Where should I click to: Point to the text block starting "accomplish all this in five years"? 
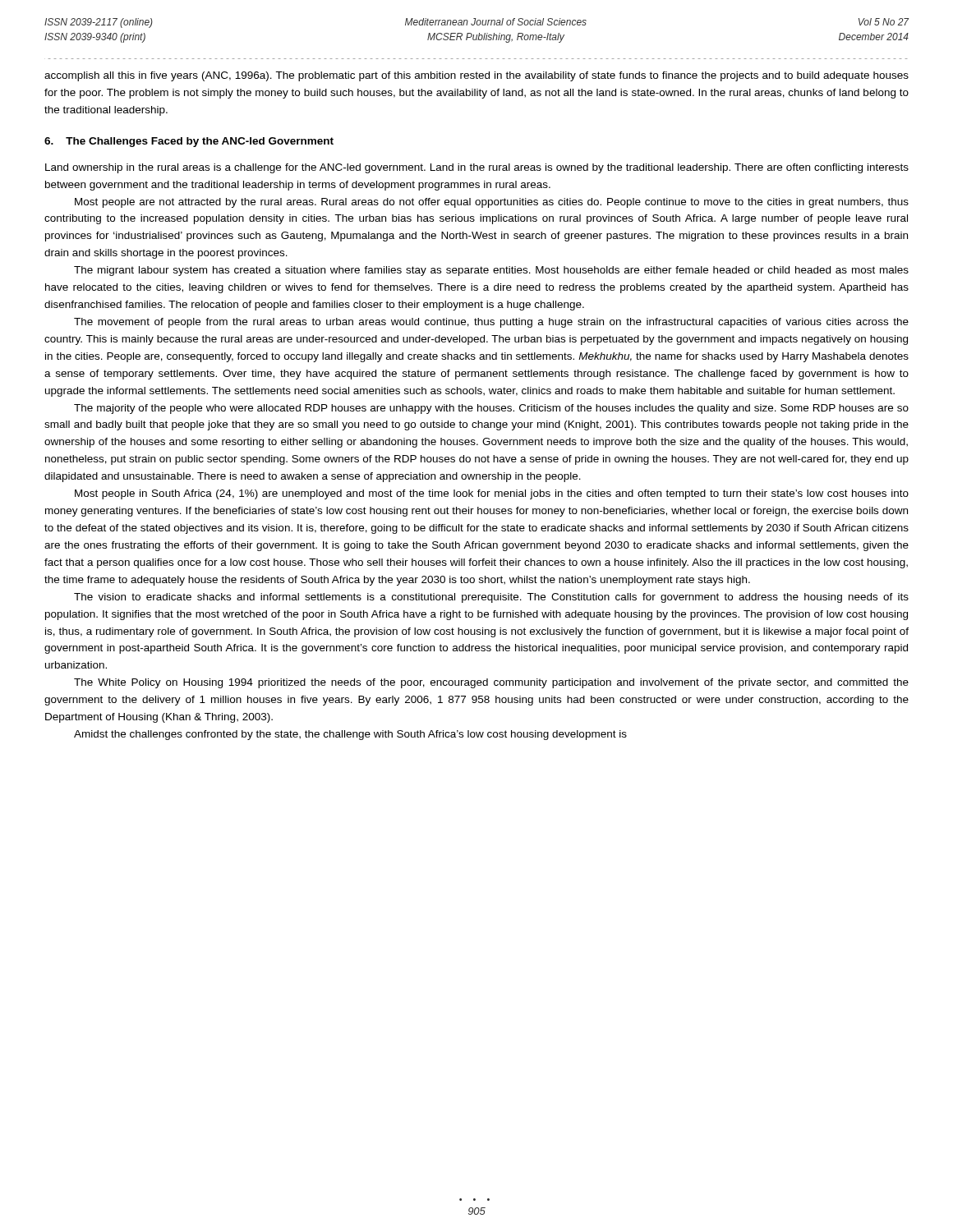[476, 93]
